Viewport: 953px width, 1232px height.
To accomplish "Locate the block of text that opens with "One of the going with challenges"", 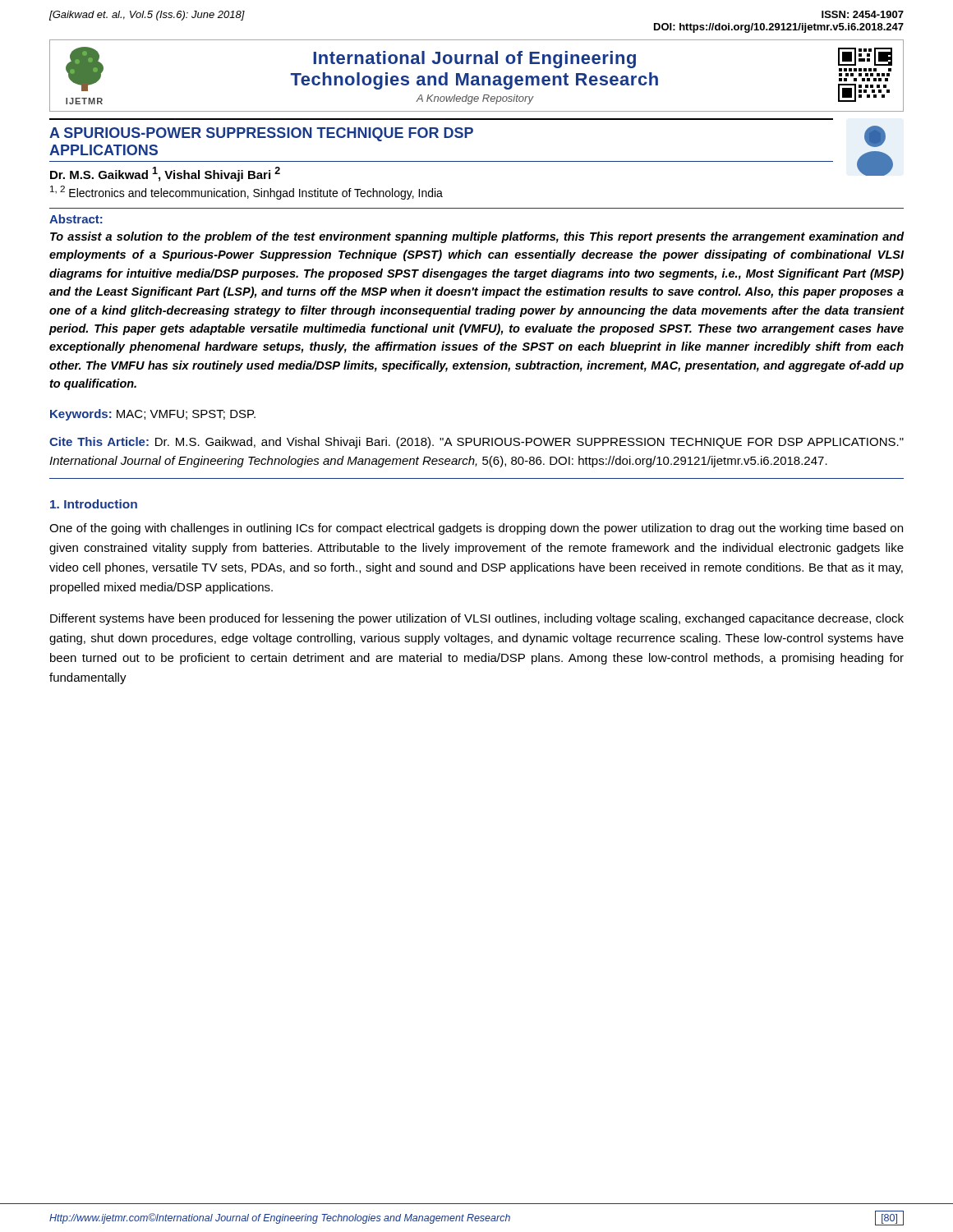I will [476, 558].
